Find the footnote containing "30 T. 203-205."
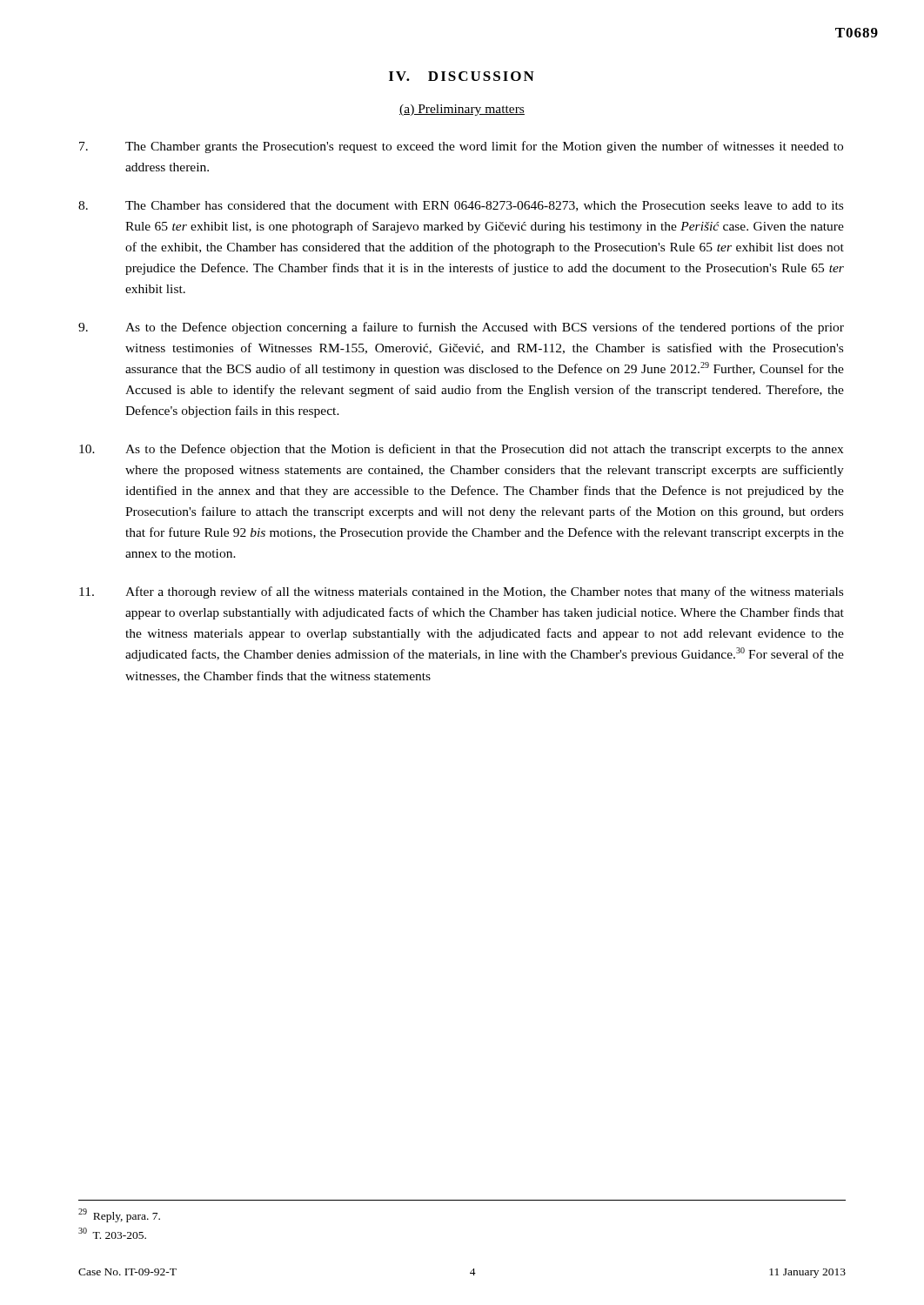The width and height of the screenshot is (924, 1305). 113,1234
